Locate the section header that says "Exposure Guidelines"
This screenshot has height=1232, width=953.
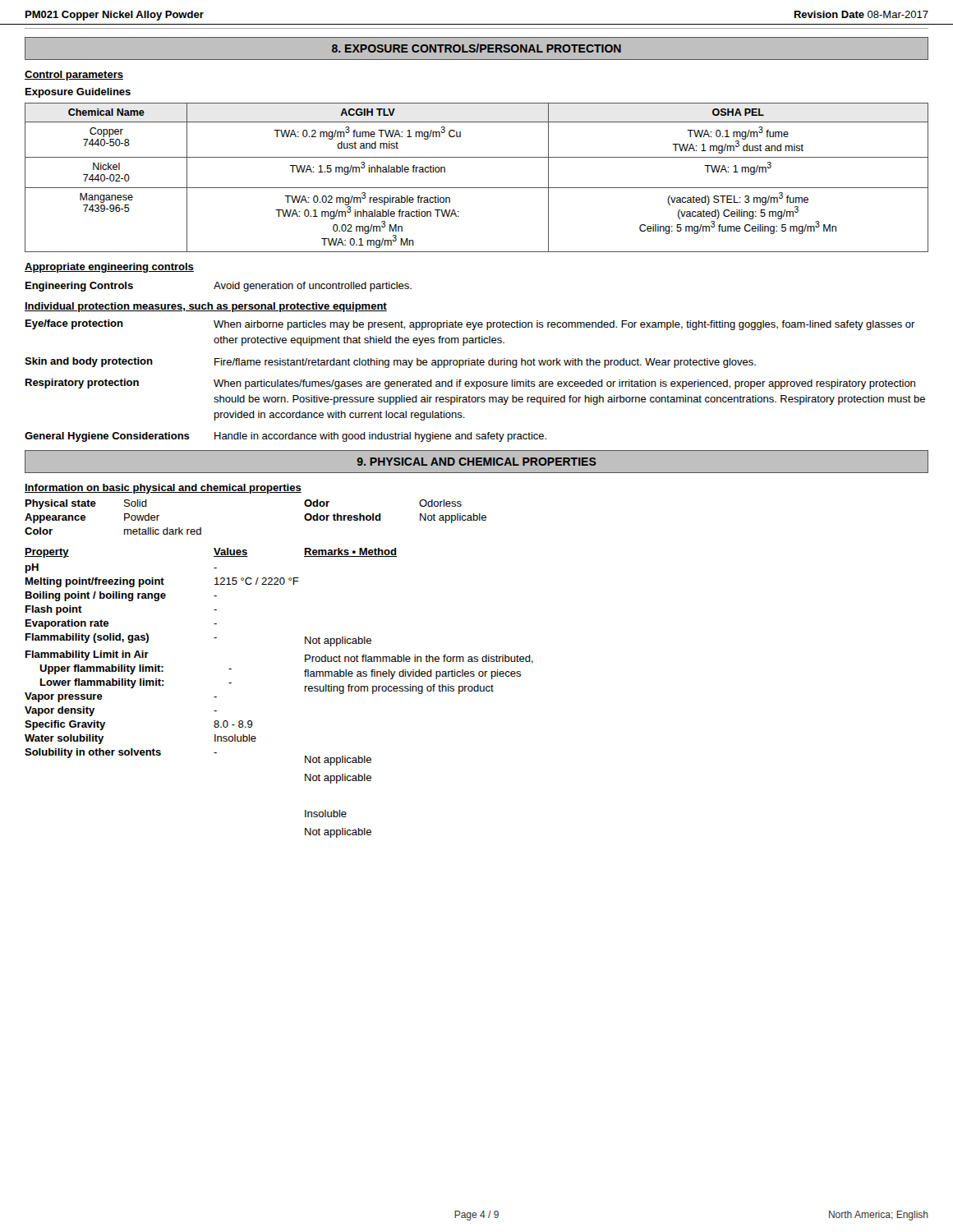tap(78, 92)
